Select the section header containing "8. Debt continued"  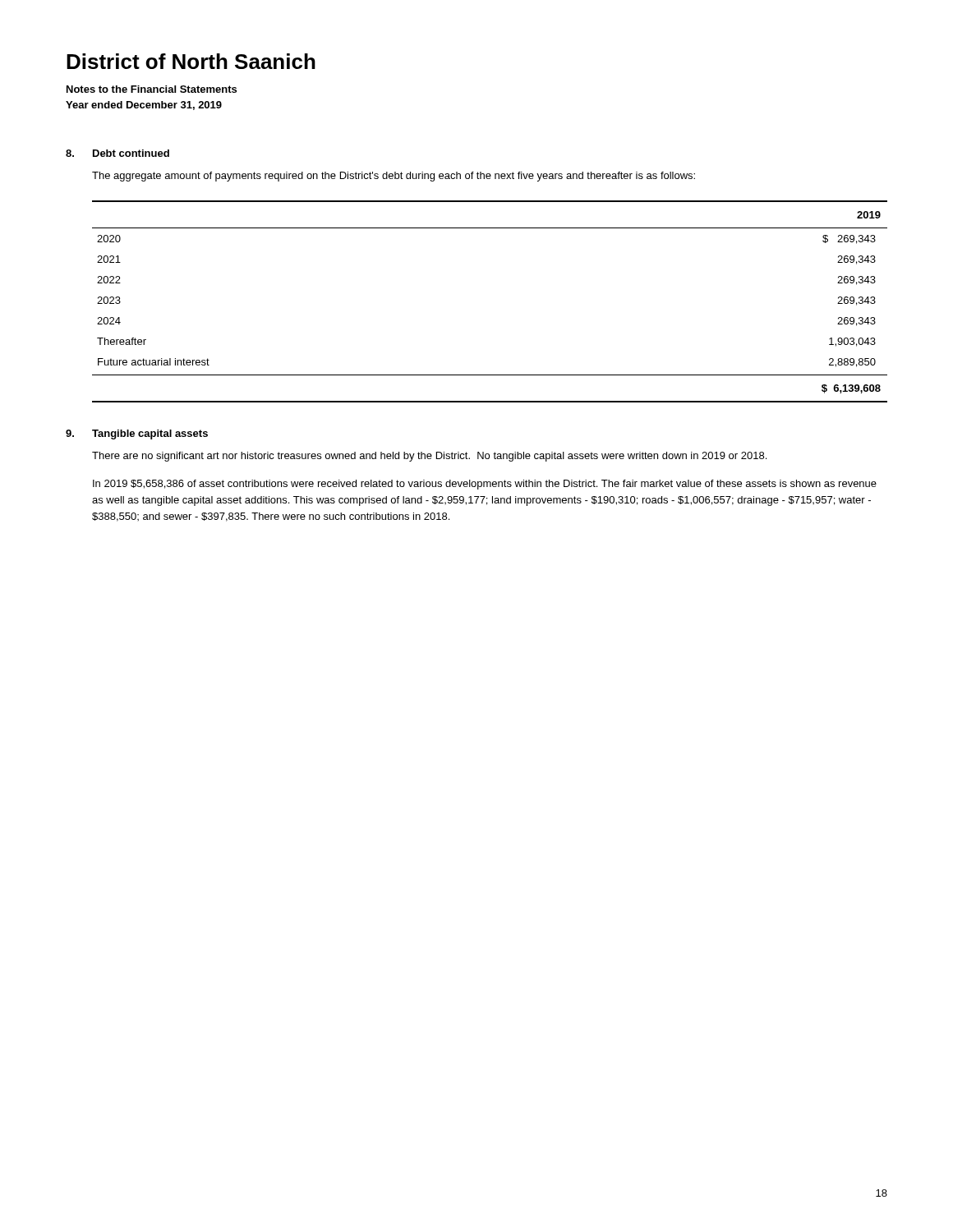click(118, 153)
